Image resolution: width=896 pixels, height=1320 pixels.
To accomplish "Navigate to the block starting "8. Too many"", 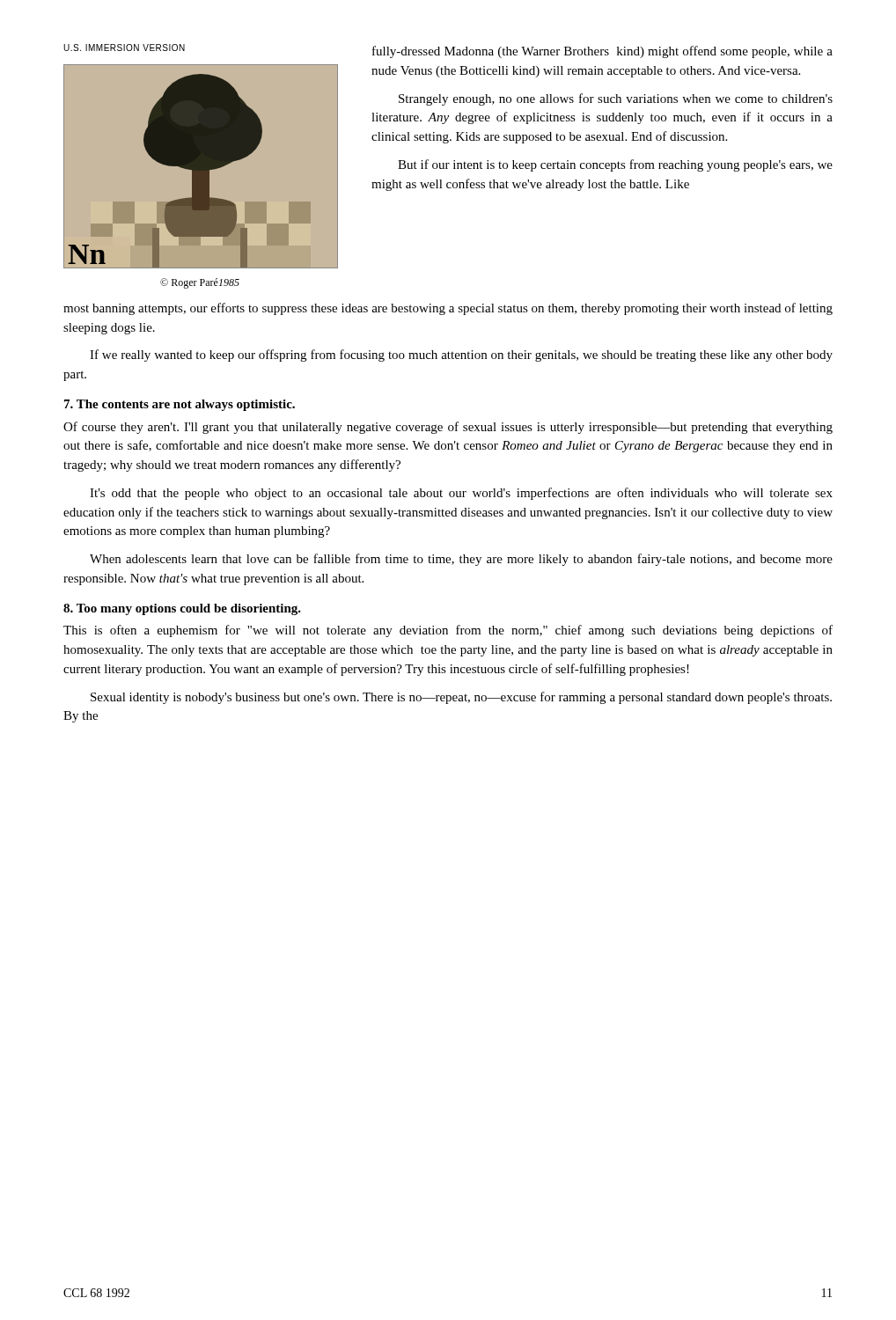I will (182, 608).
